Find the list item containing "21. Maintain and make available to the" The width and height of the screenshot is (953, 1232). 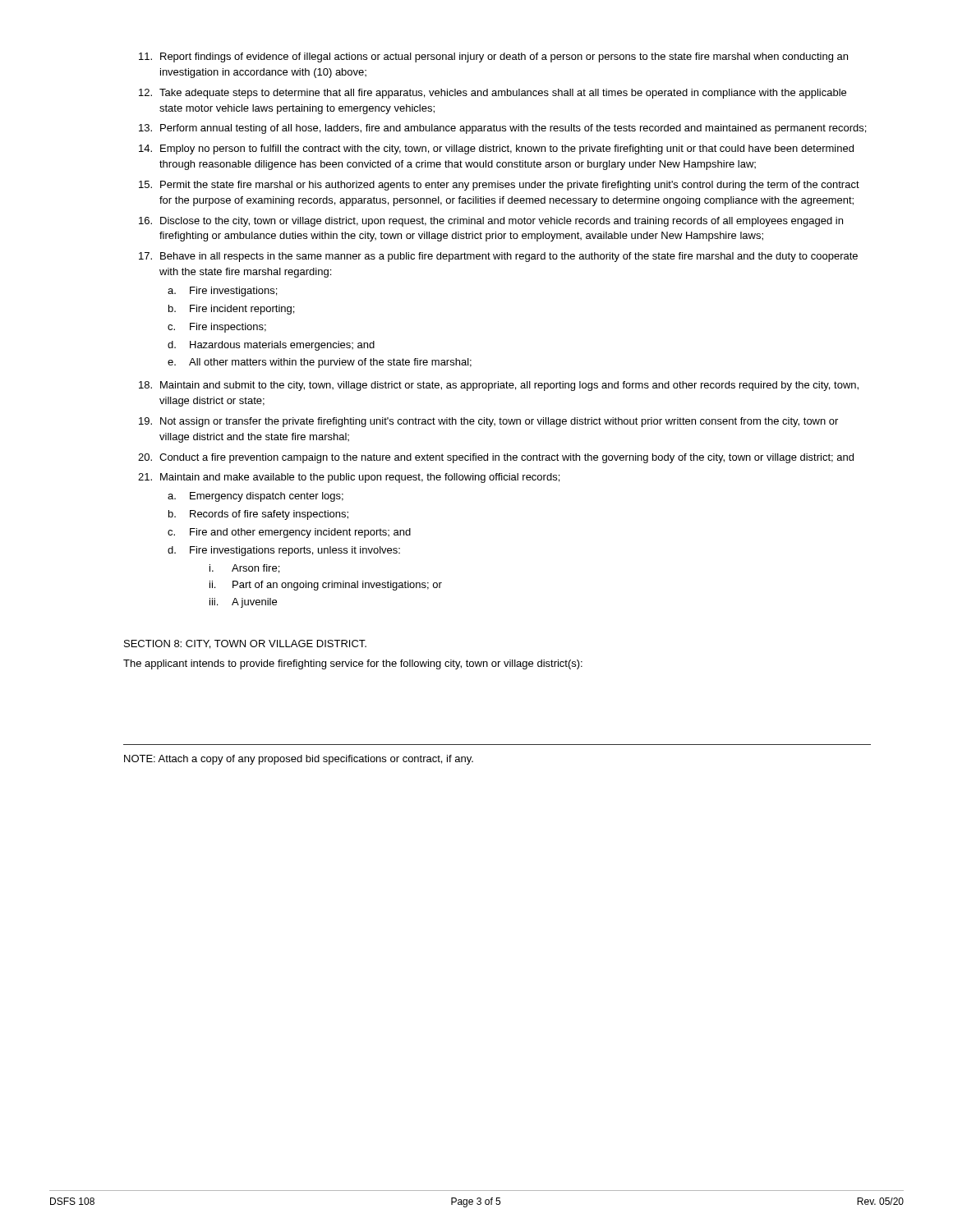349,478
